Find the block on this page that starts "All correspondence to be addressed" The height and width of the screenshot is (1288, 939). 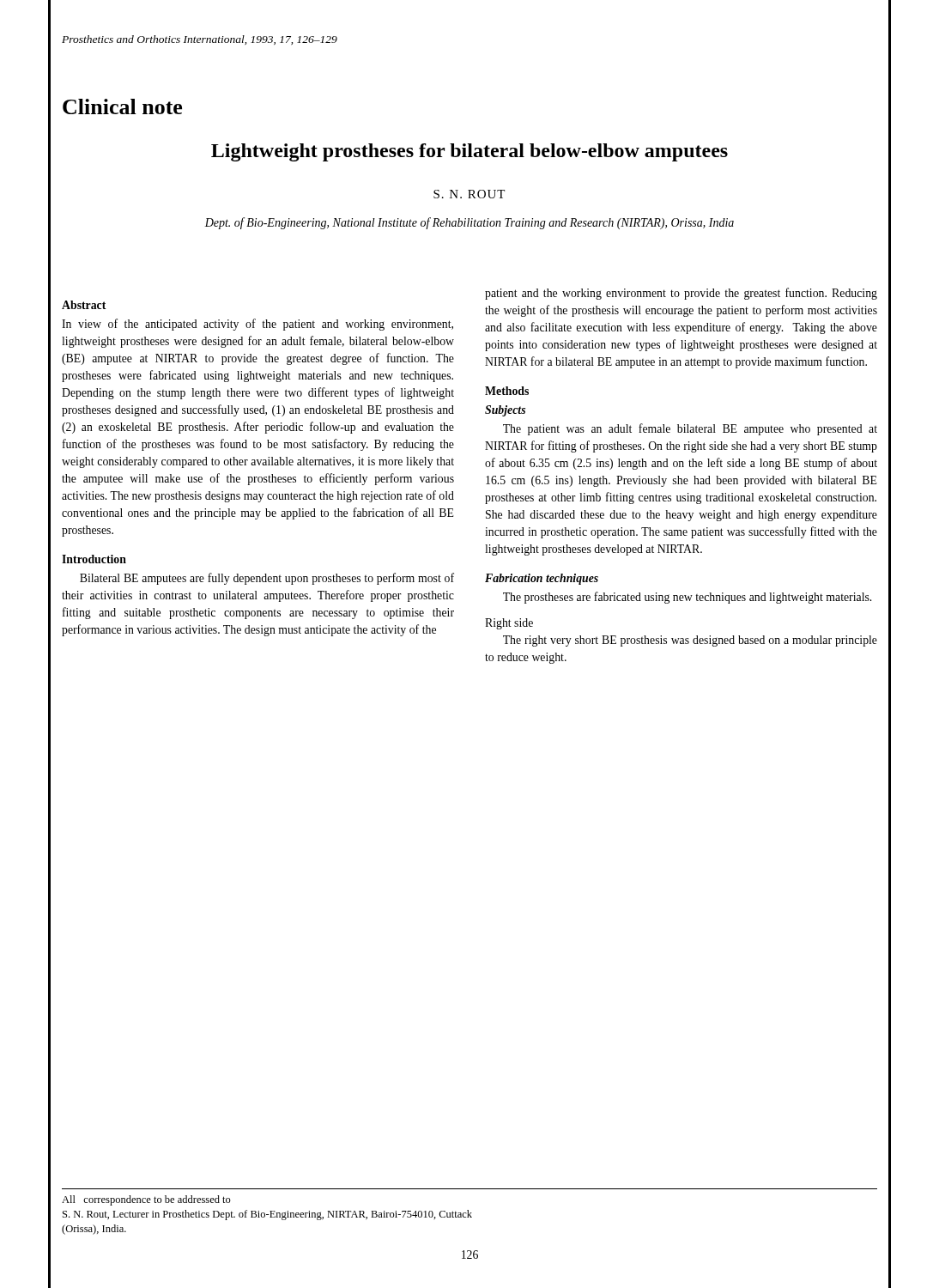pos(267,1214)
